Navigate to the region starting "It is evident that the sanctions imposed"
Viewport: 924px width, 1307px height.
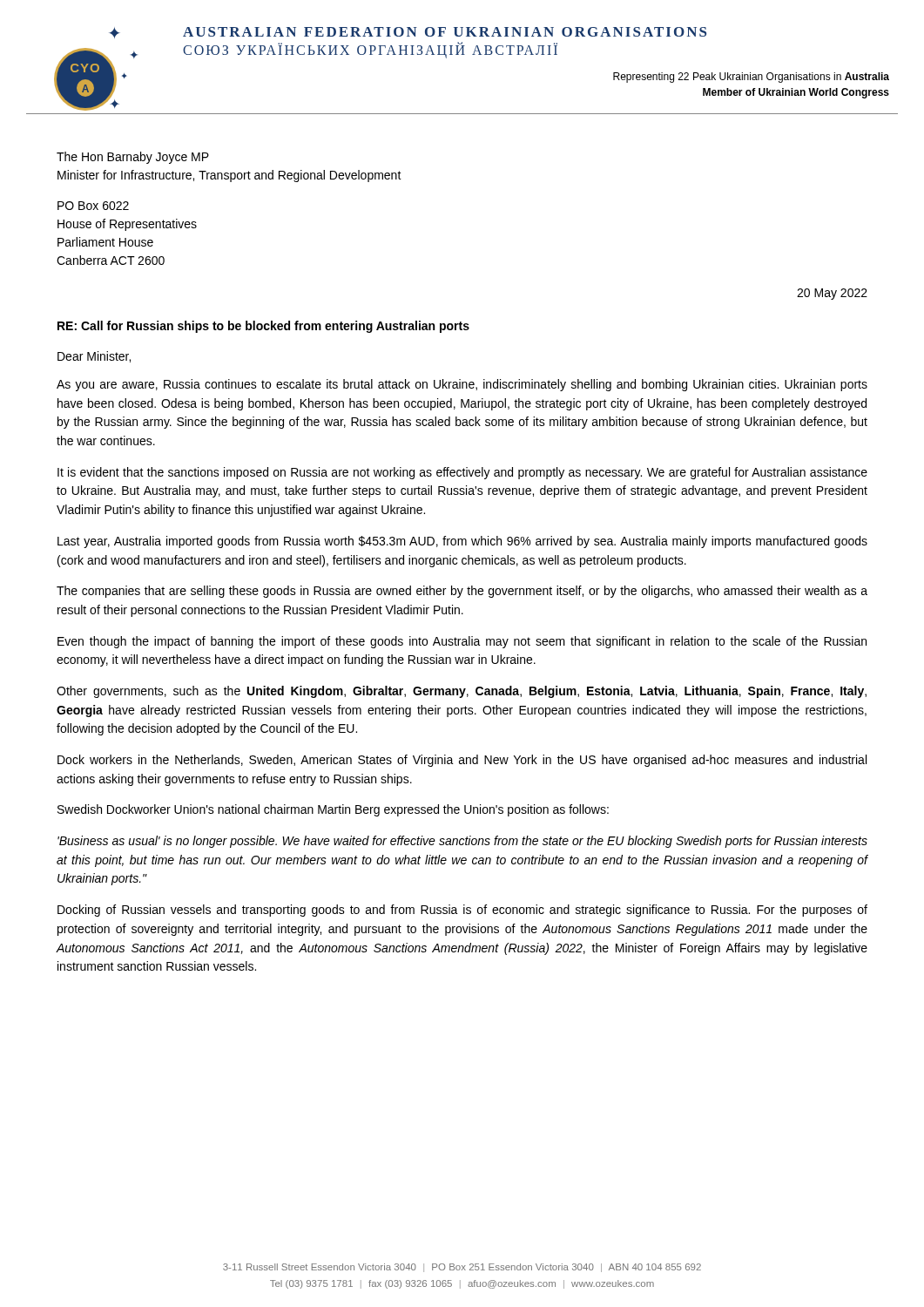tap(462, 491)
